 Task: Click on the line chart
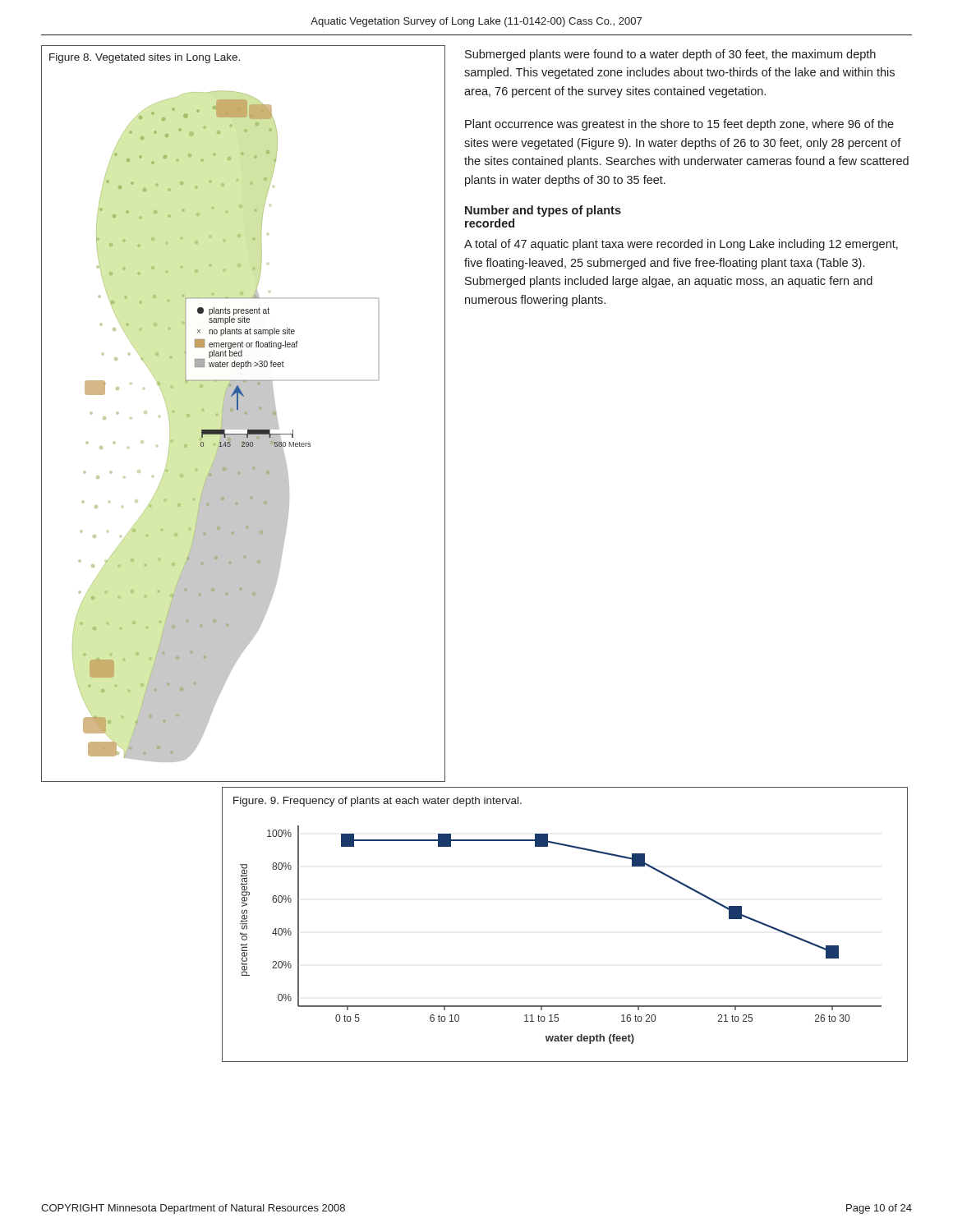coord(565,924)
